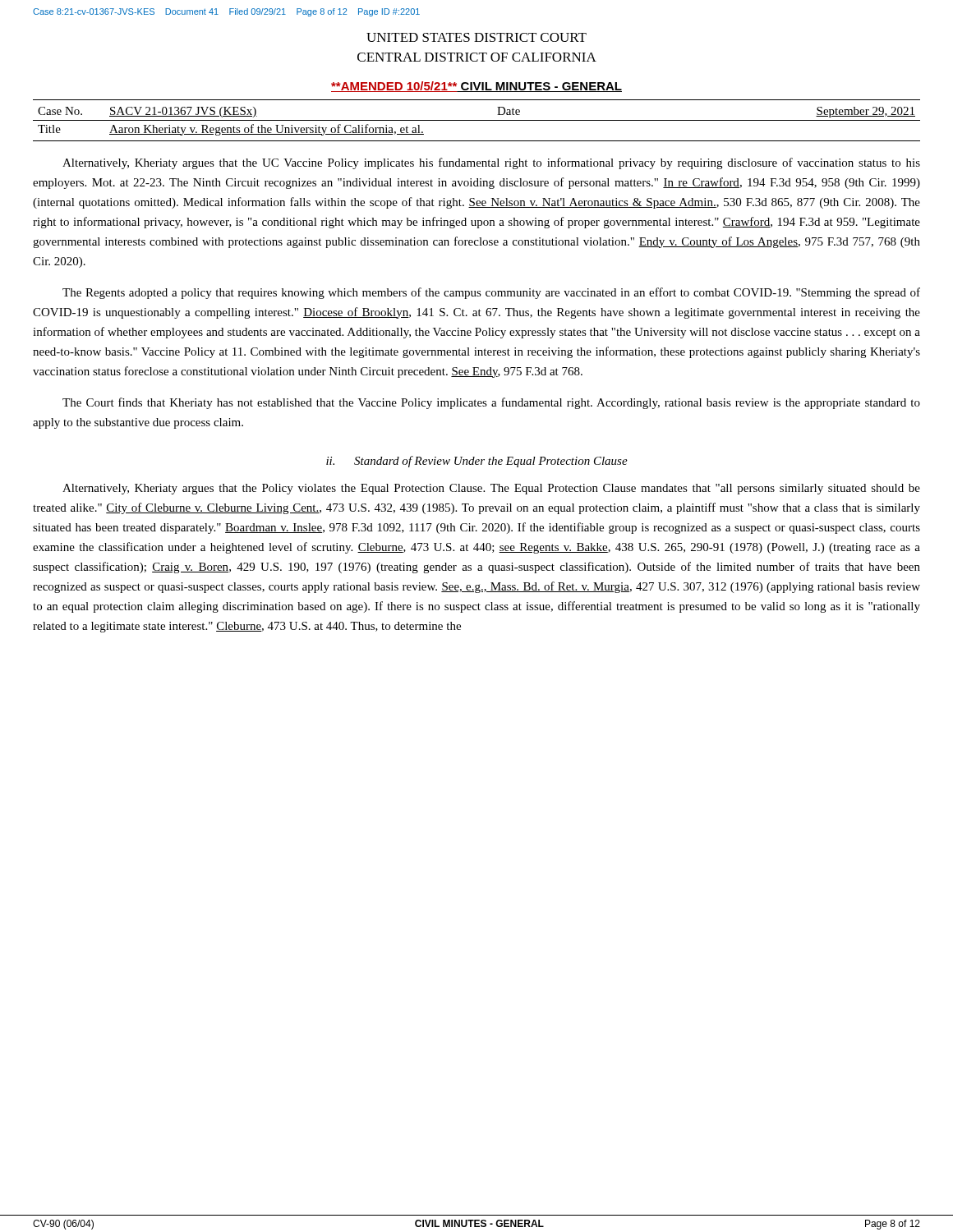Click where it says "**AMENDED 10/5/21** CIVIL MINUTES - GENERAL"
The width and height of the screenshot is (953, 1232).
pyautogui.click(x=476, y=86)
